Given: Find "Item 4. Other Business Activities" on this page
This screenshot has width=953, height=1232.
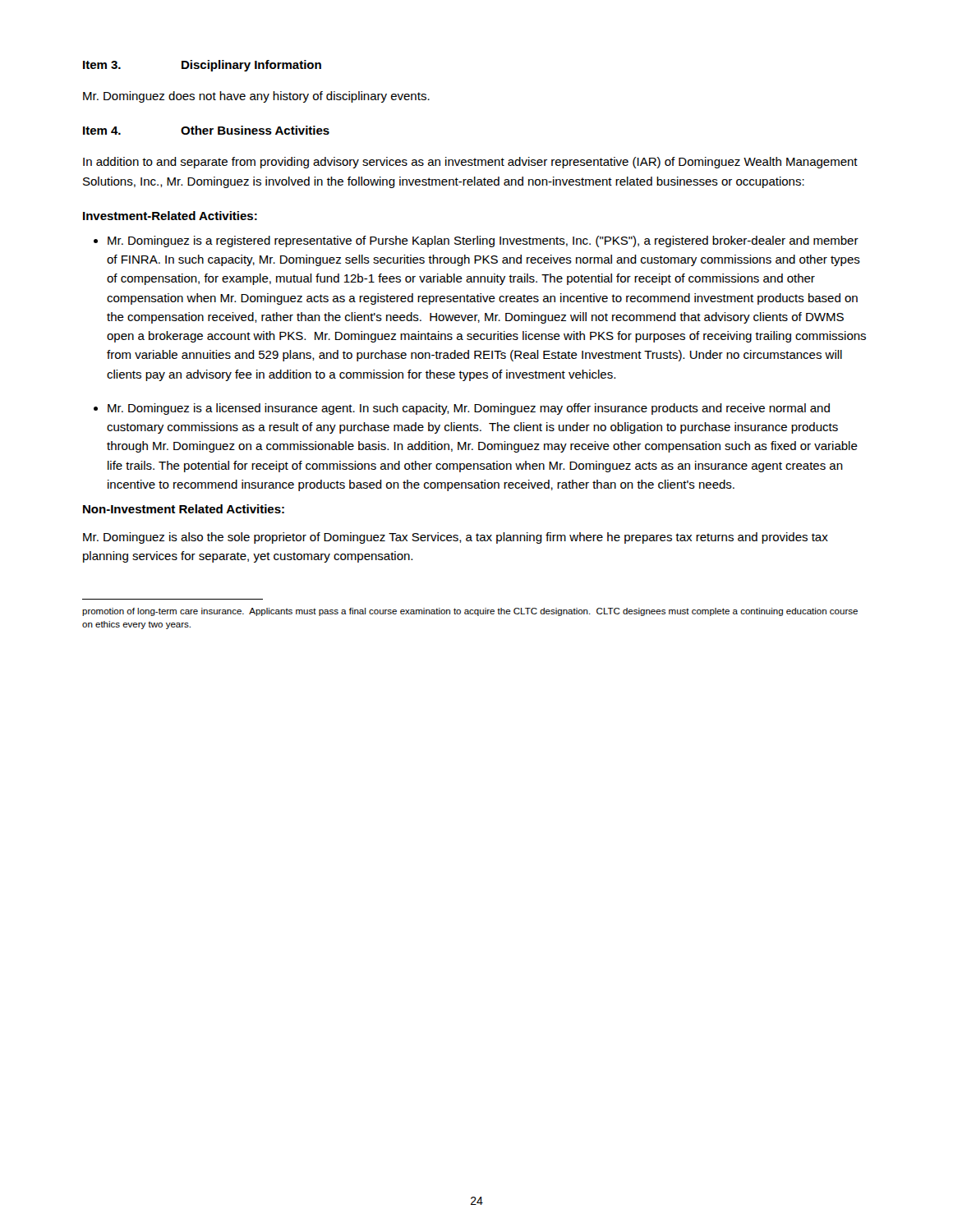Looking at the screenshot, I should pyautogui.click(x=206, y=130).
